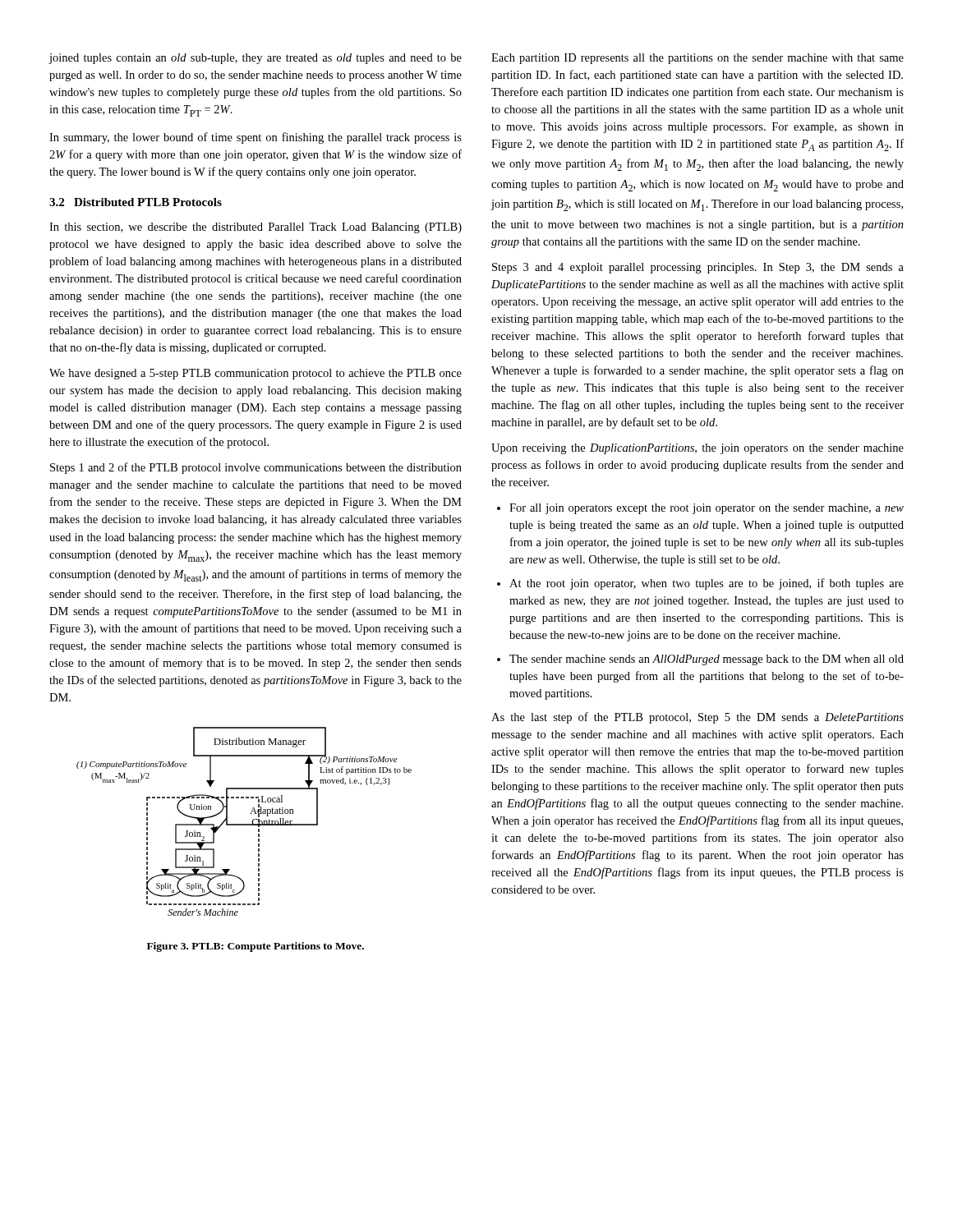Point to the block beginning "At the root join"
953x1232 pixels.
coord(698,609)
